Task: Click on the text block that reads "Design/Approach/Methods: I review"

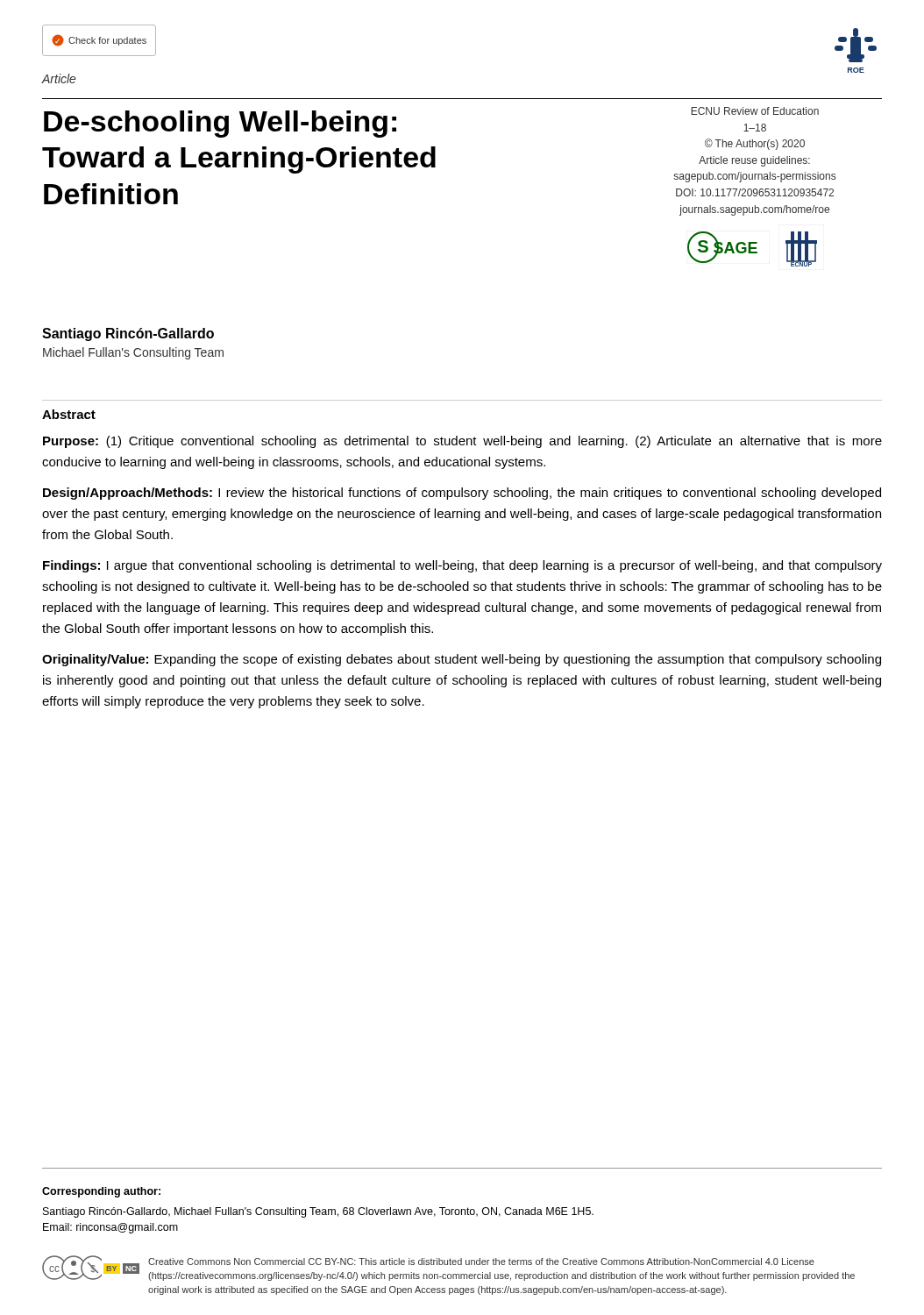Action: [x=462, y=513]
